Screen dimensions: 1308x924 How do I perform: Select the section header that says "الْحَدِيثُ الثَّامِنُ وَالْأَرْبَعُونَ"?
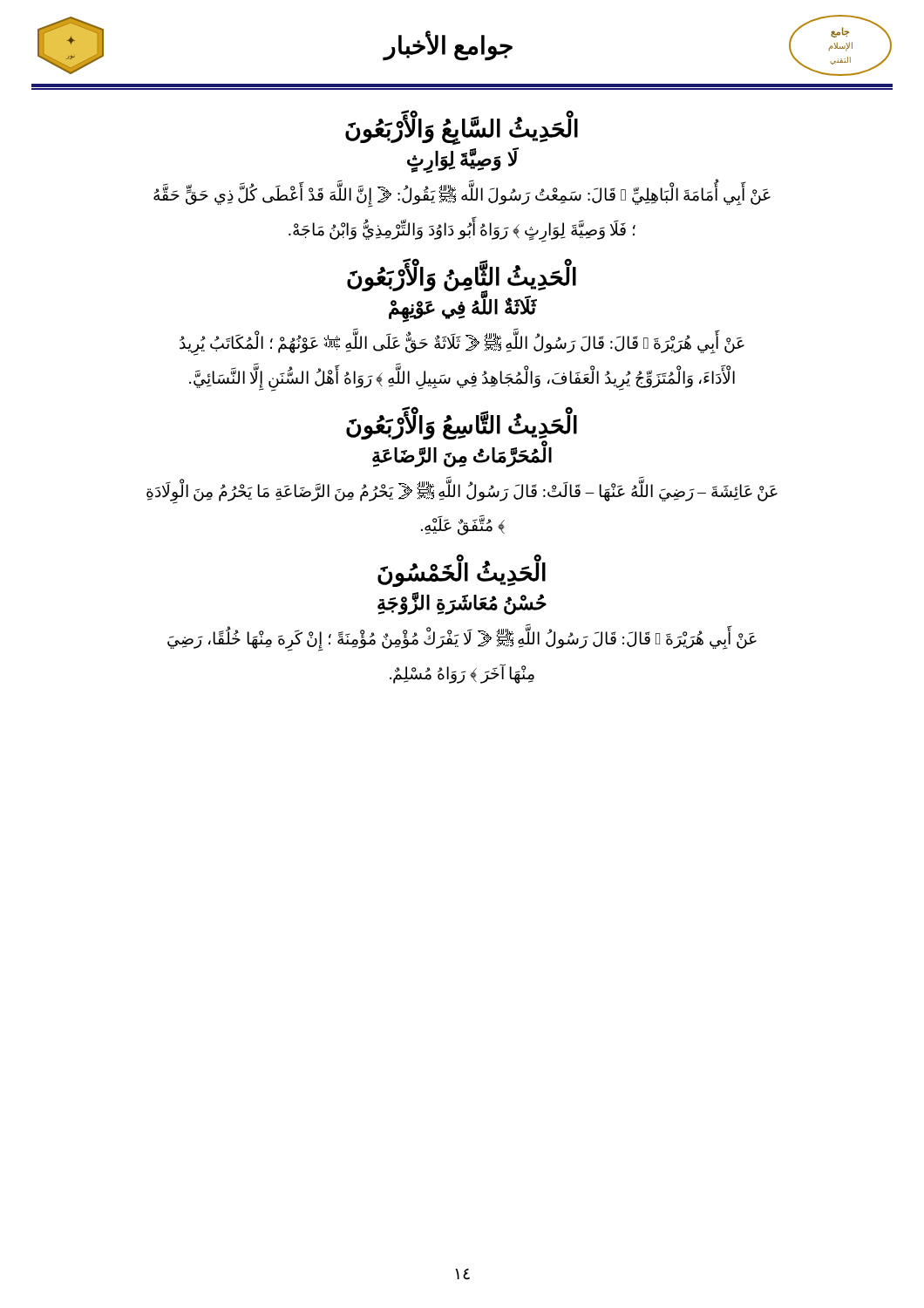coord(462,277)
